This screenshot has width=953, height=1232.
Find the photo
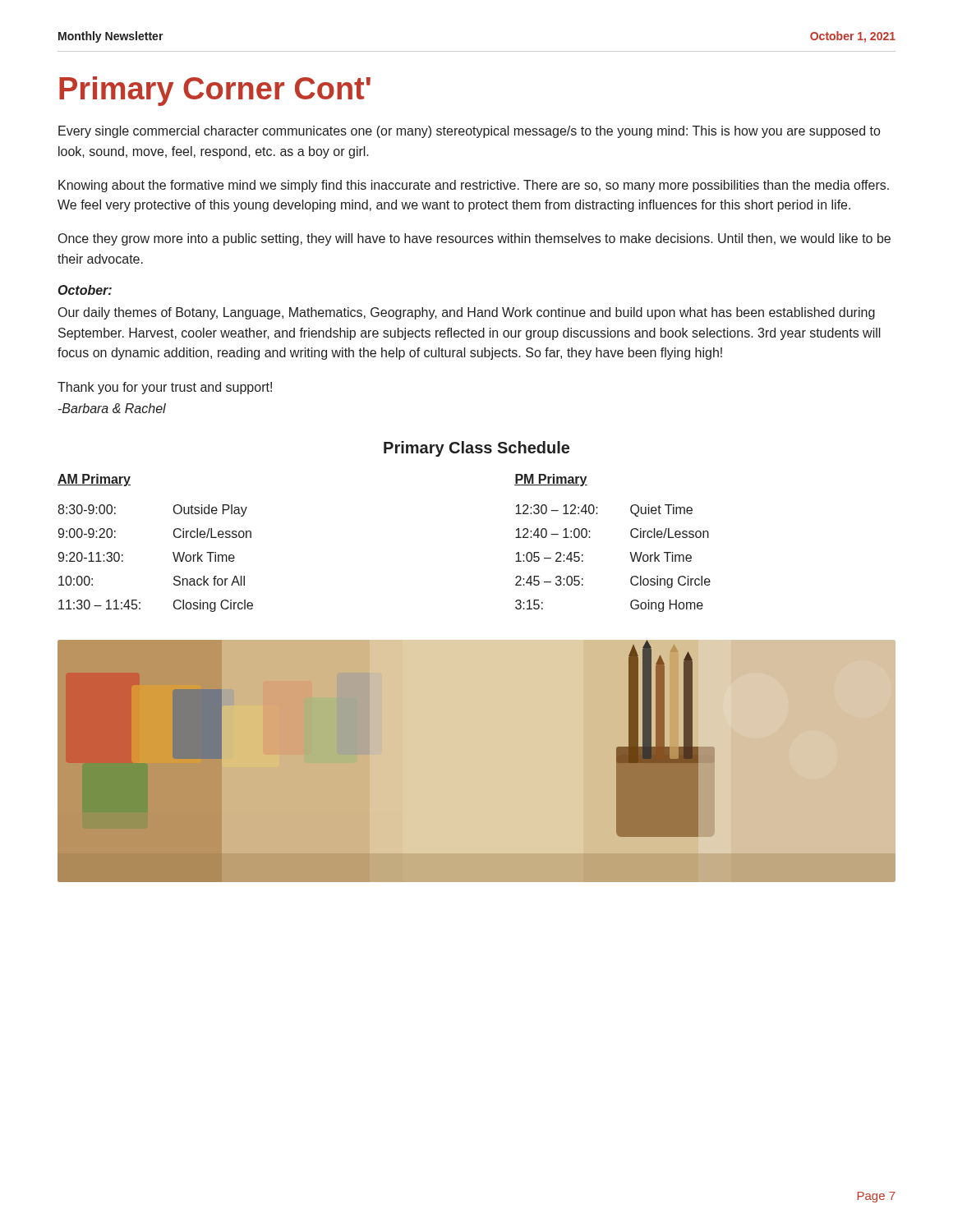pyautogui.click(x=476, y=761)
